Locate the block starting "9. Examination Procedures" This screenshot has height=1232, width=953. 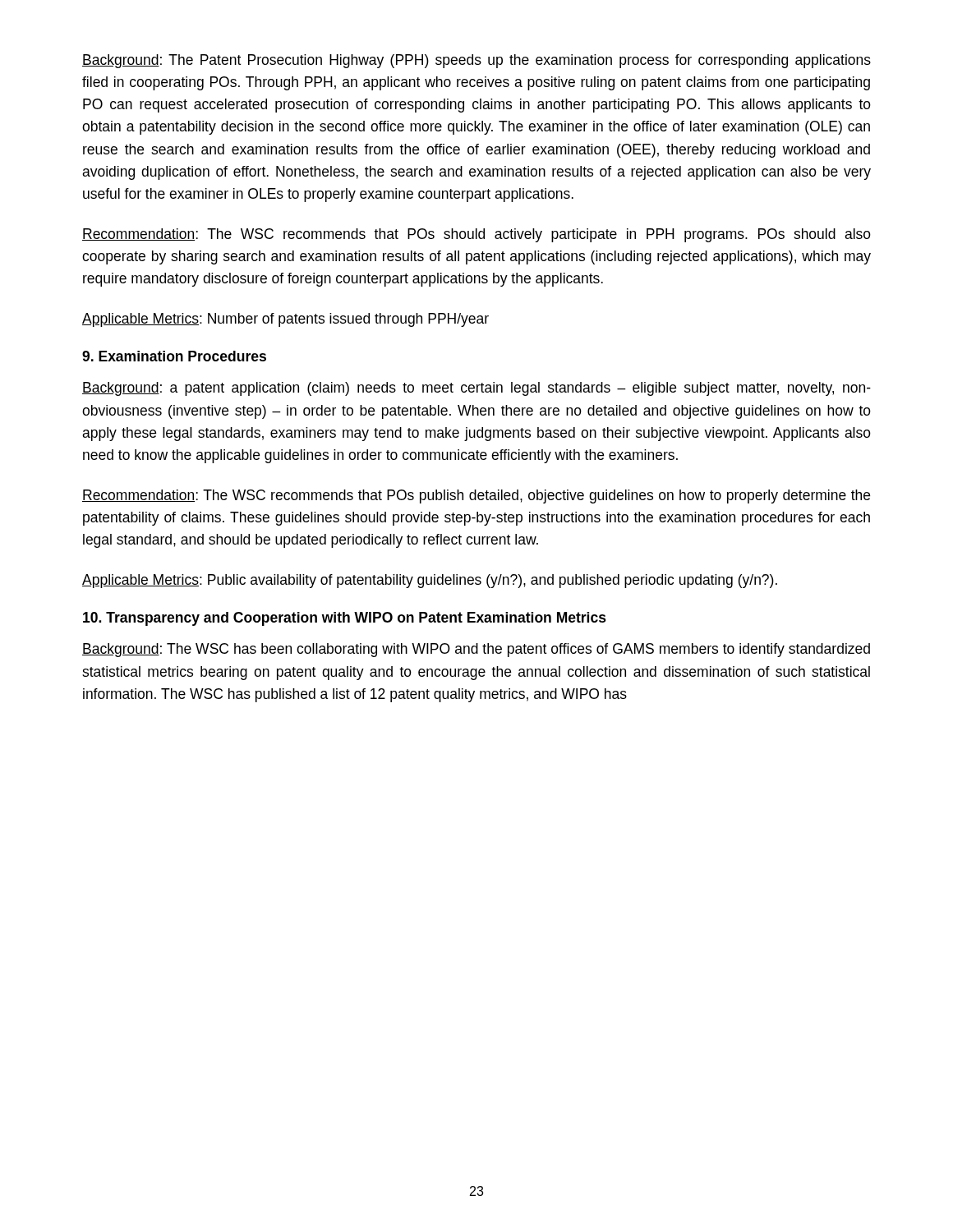coord(174,357)
